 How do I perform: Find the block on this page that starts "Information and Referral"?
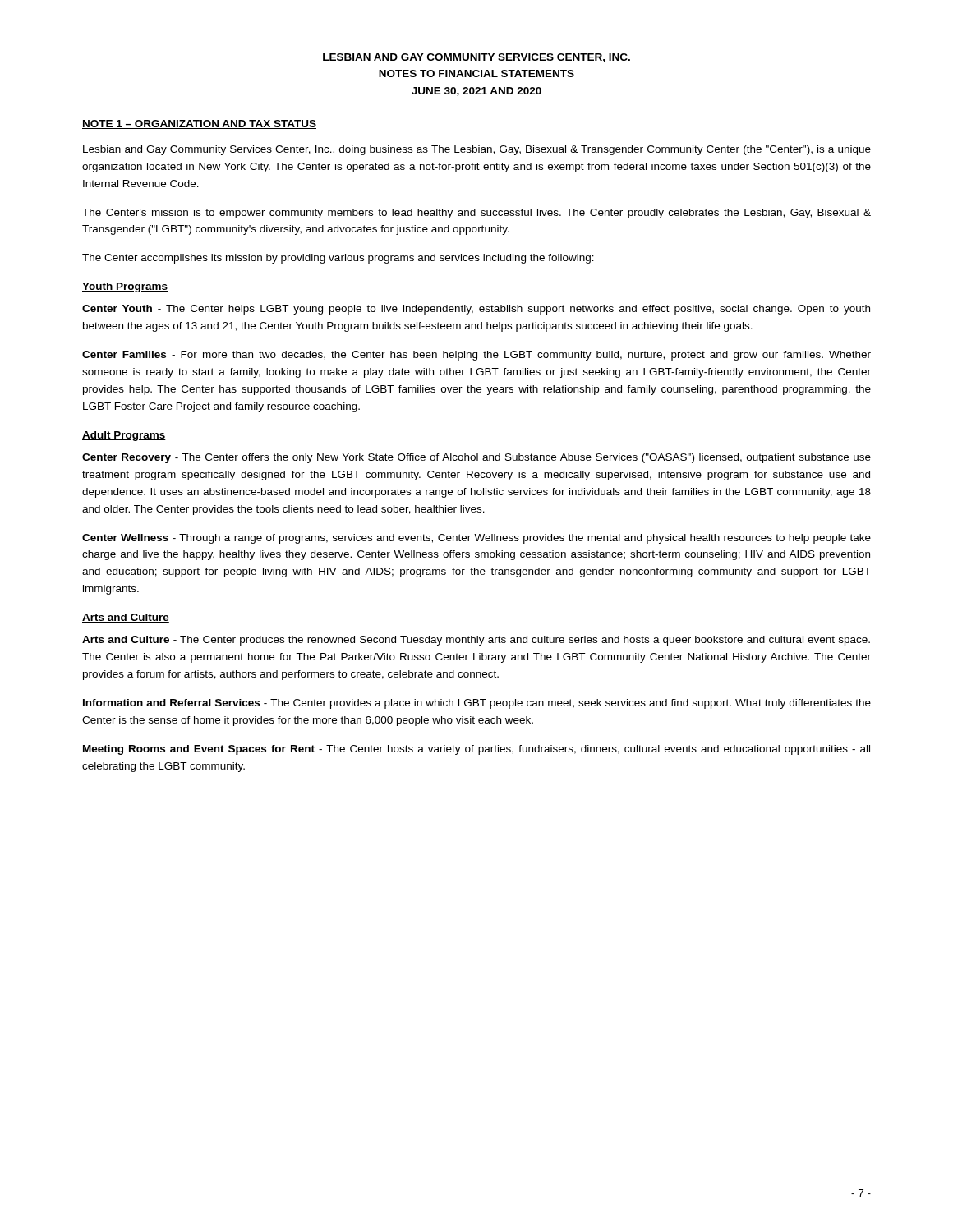[476, 711]
